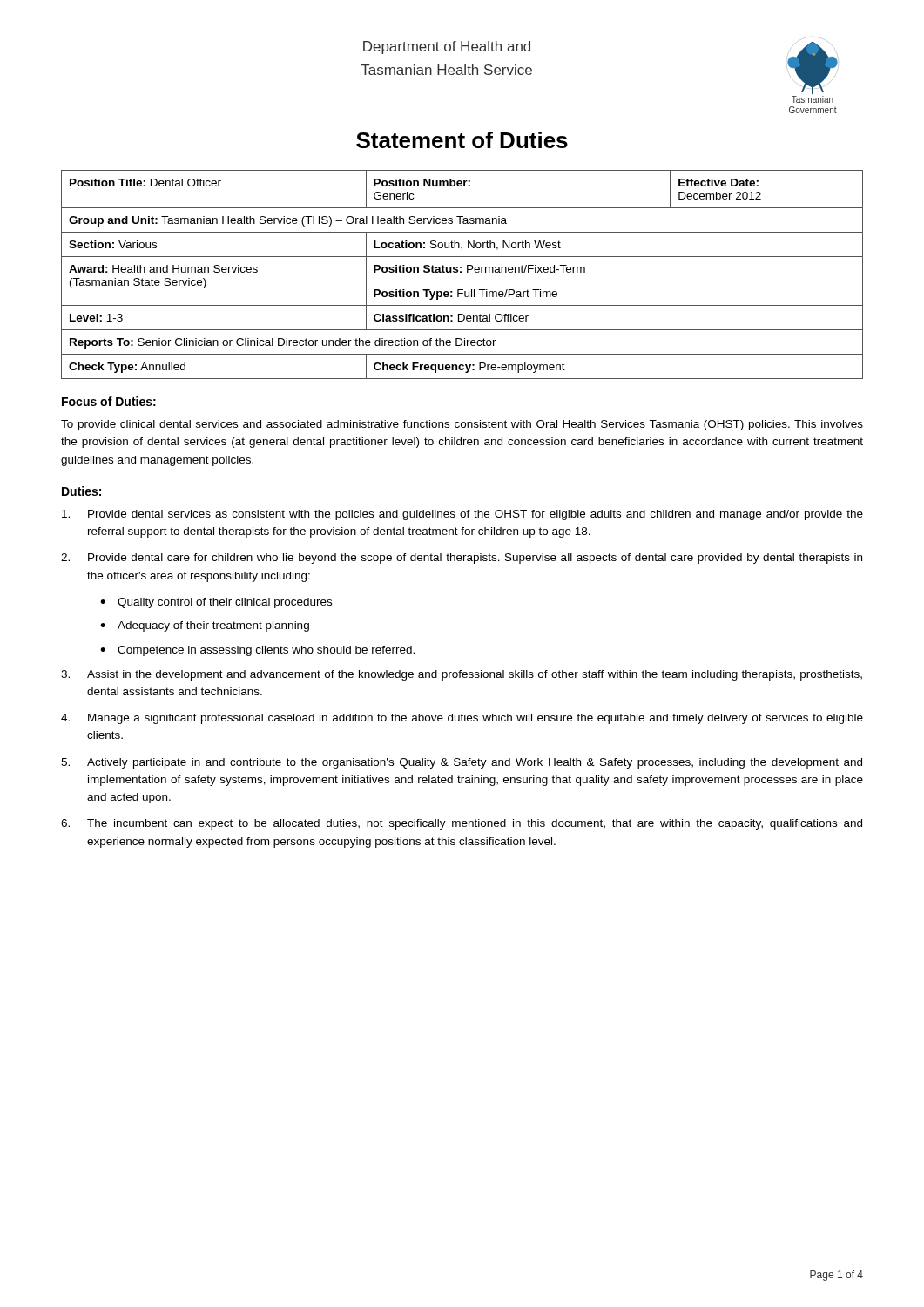Click on the passage starting "3. Assist in the"
The image size is (924, 1307).
[462, 683]
